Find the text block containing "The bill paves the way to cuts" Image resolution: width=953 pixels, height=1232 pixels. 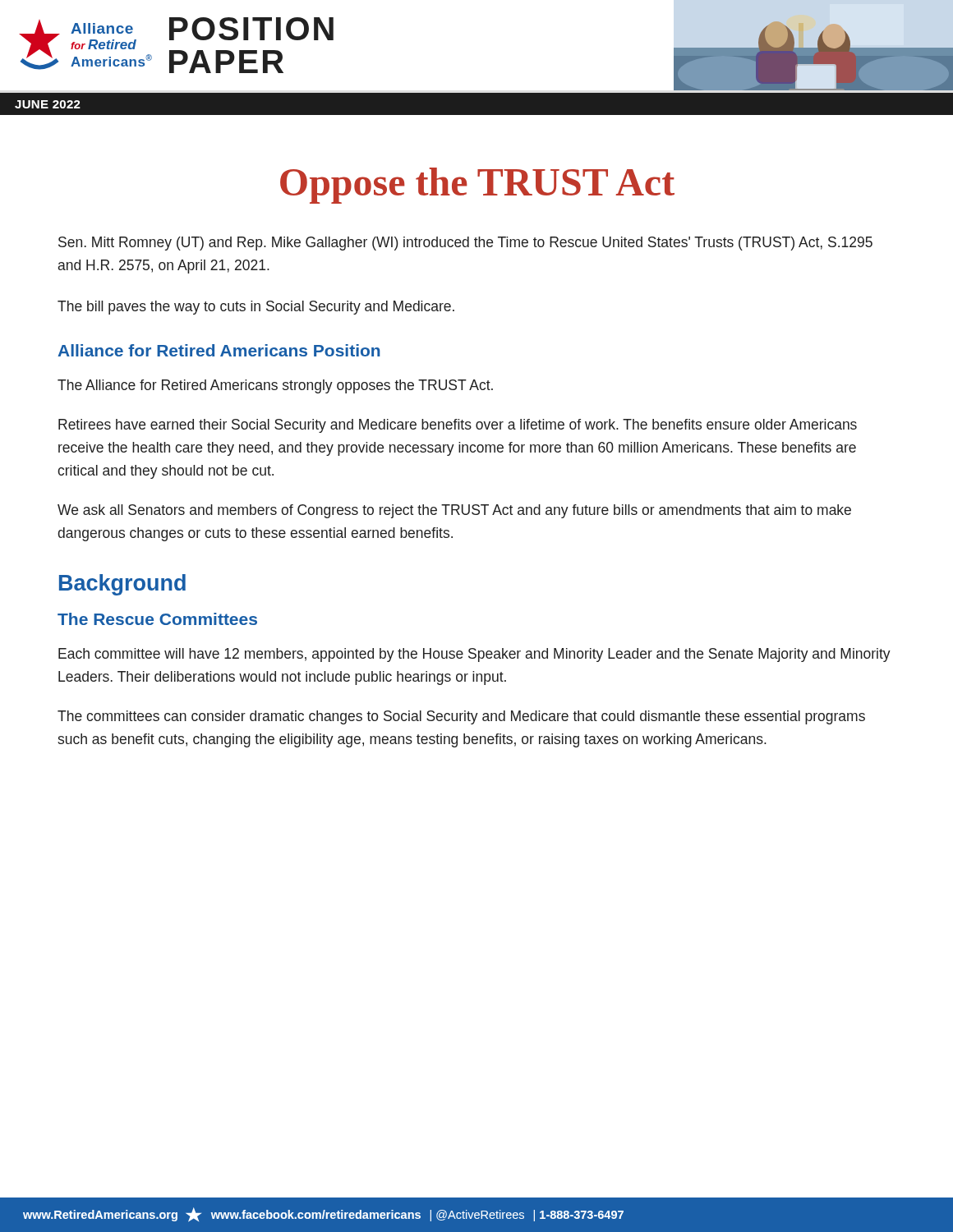256,307
